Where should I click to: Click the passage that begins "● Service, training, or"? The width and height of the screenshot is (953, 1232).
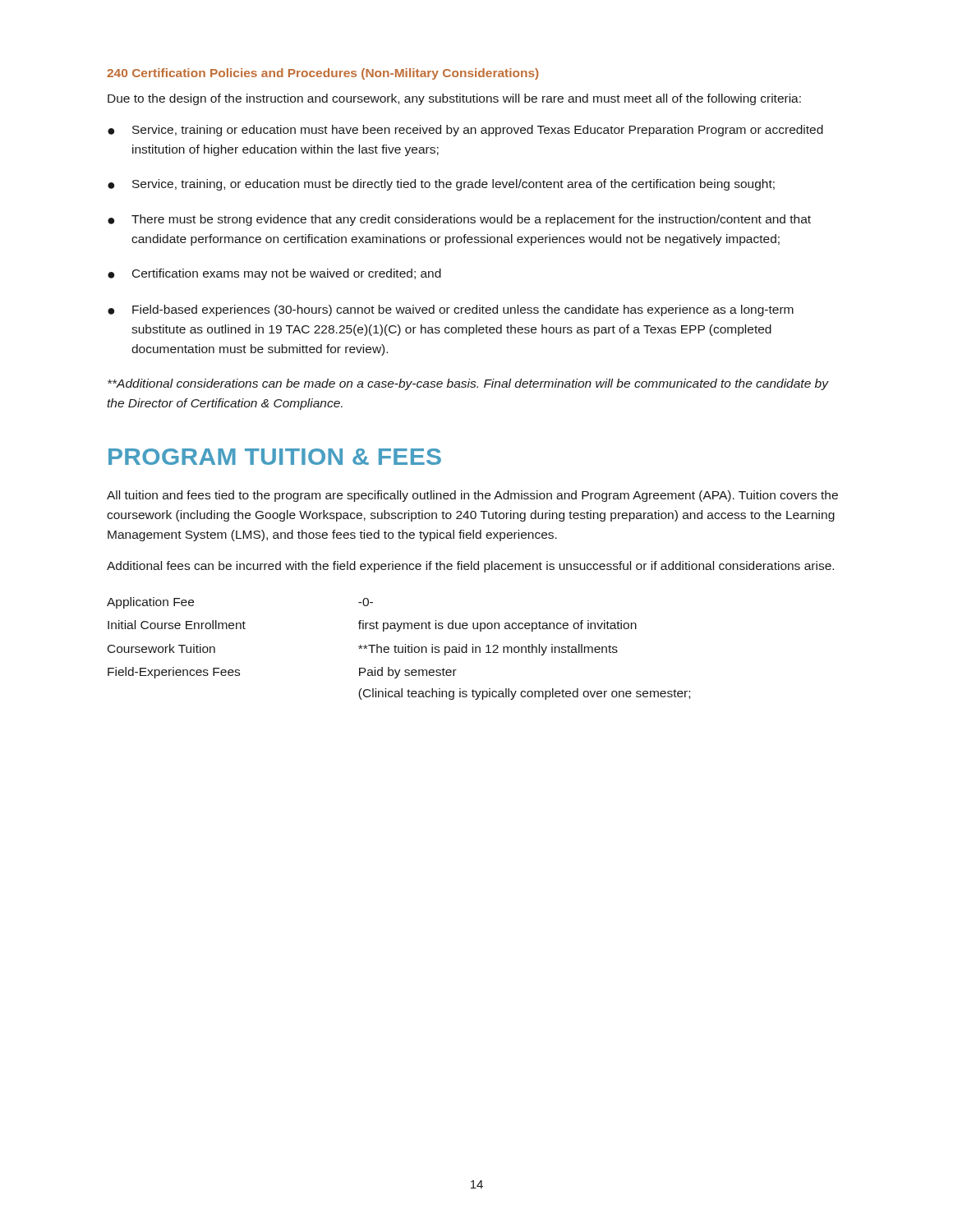[x=441, y=185]
